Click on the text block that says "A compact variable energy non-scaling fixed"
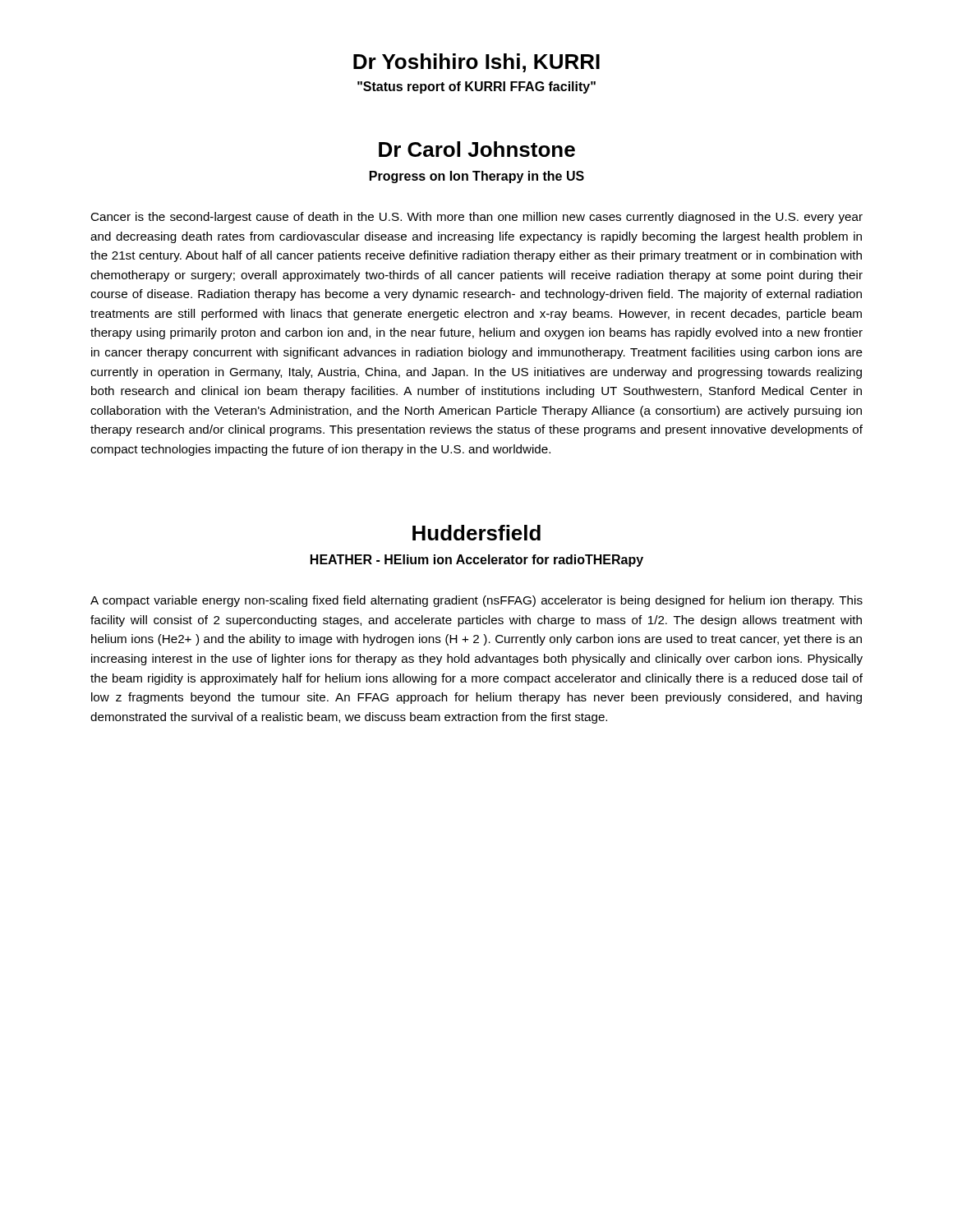953x1232 pixels. pyautogui.click(x=476, y=659)
